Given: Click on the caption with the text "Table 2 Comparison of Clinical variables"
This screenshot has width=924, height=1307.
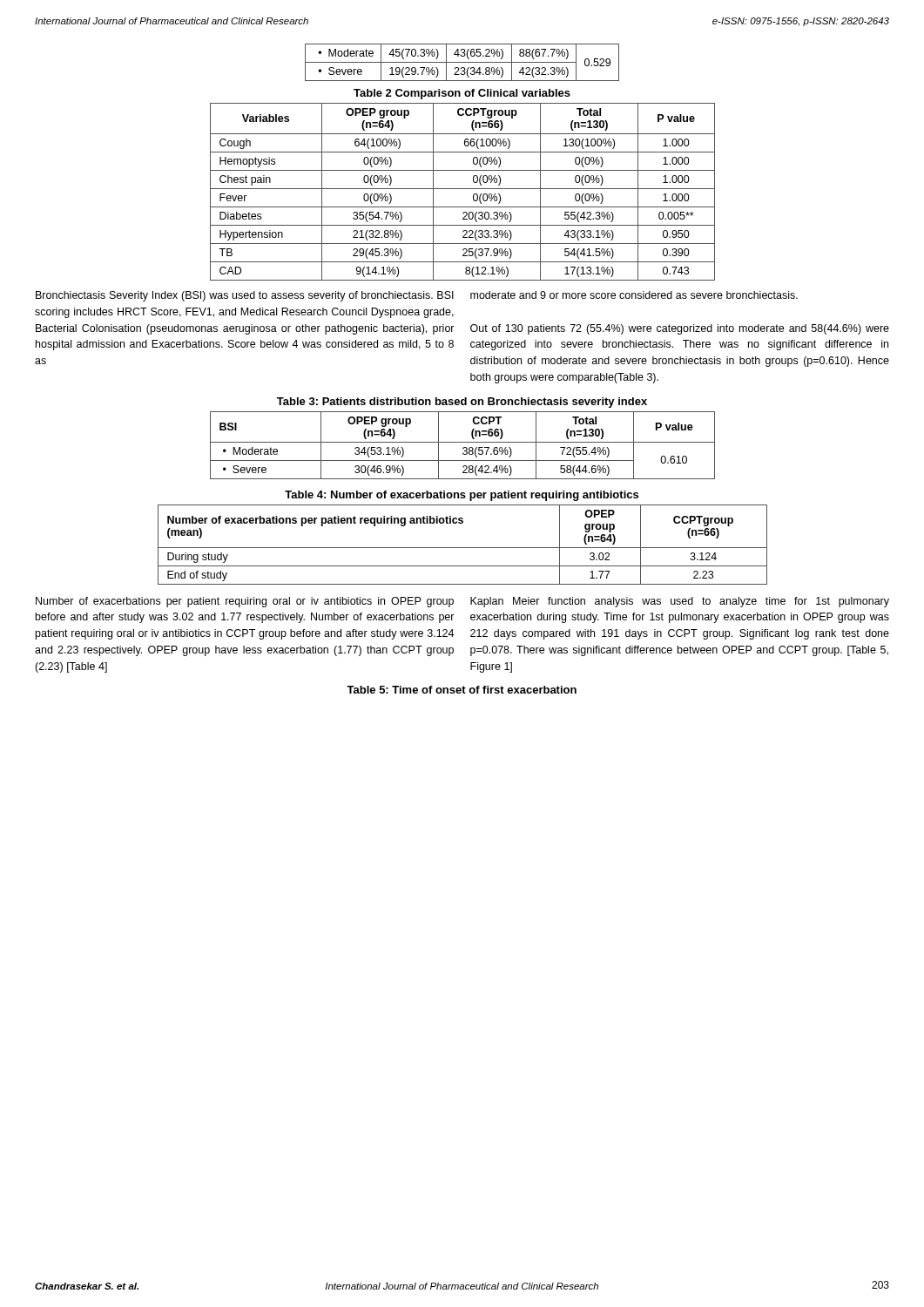Looking at the screenshot, I should coord(462,183).
